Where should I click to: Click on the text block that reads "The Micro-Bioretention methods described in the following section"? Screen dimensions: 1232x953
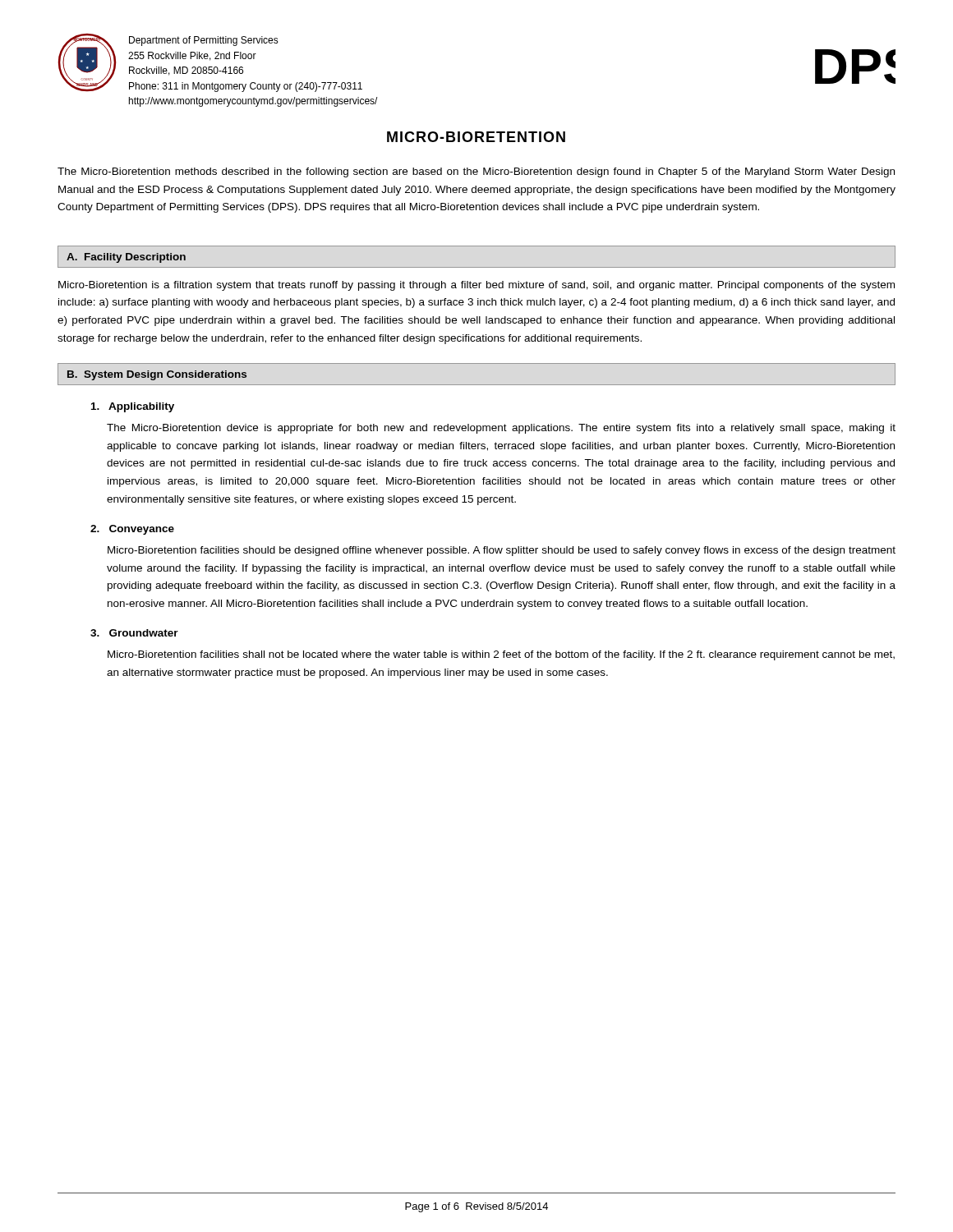coord(476,189)
